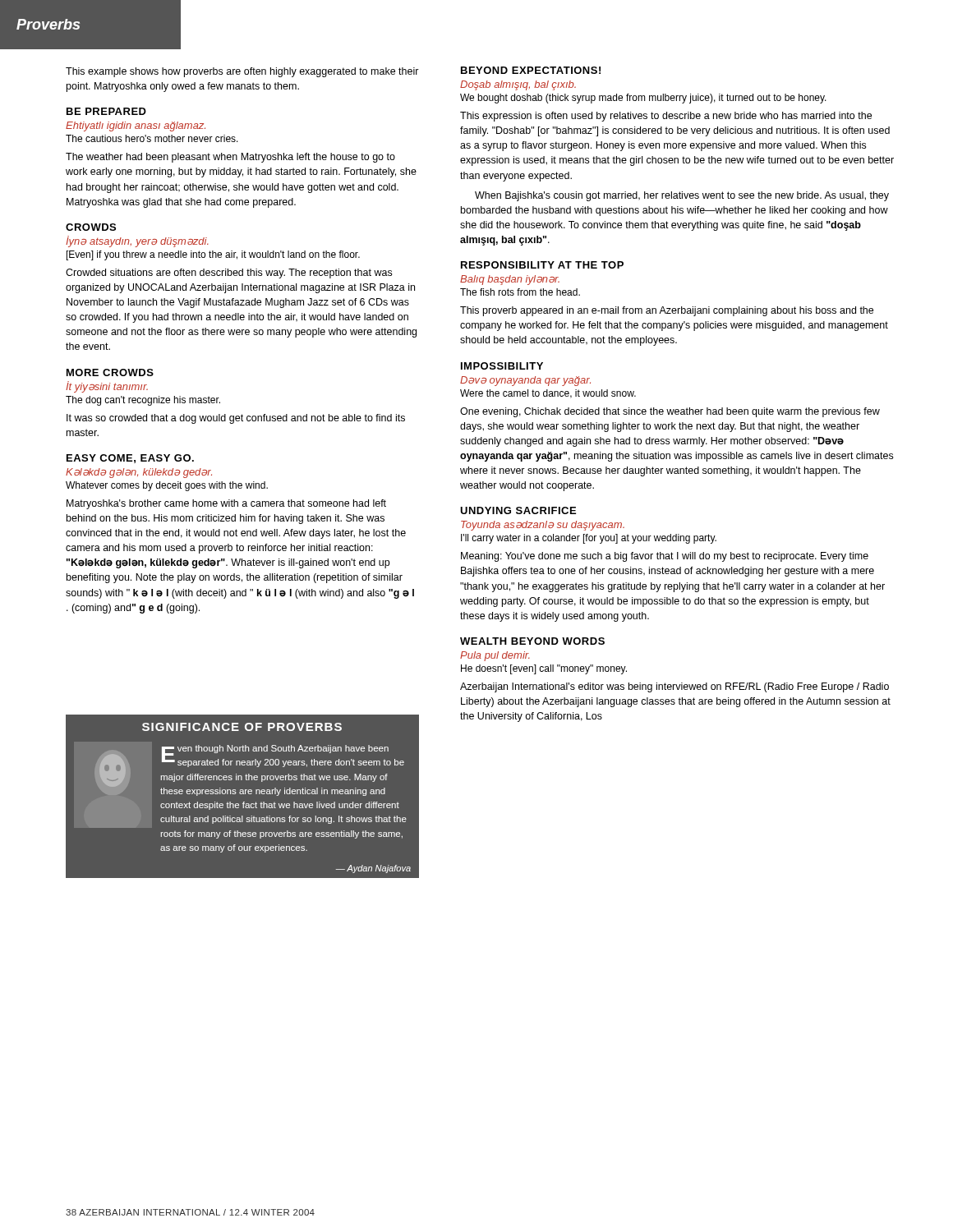Select the text starting "BE PREPARED"

point(106,111)
